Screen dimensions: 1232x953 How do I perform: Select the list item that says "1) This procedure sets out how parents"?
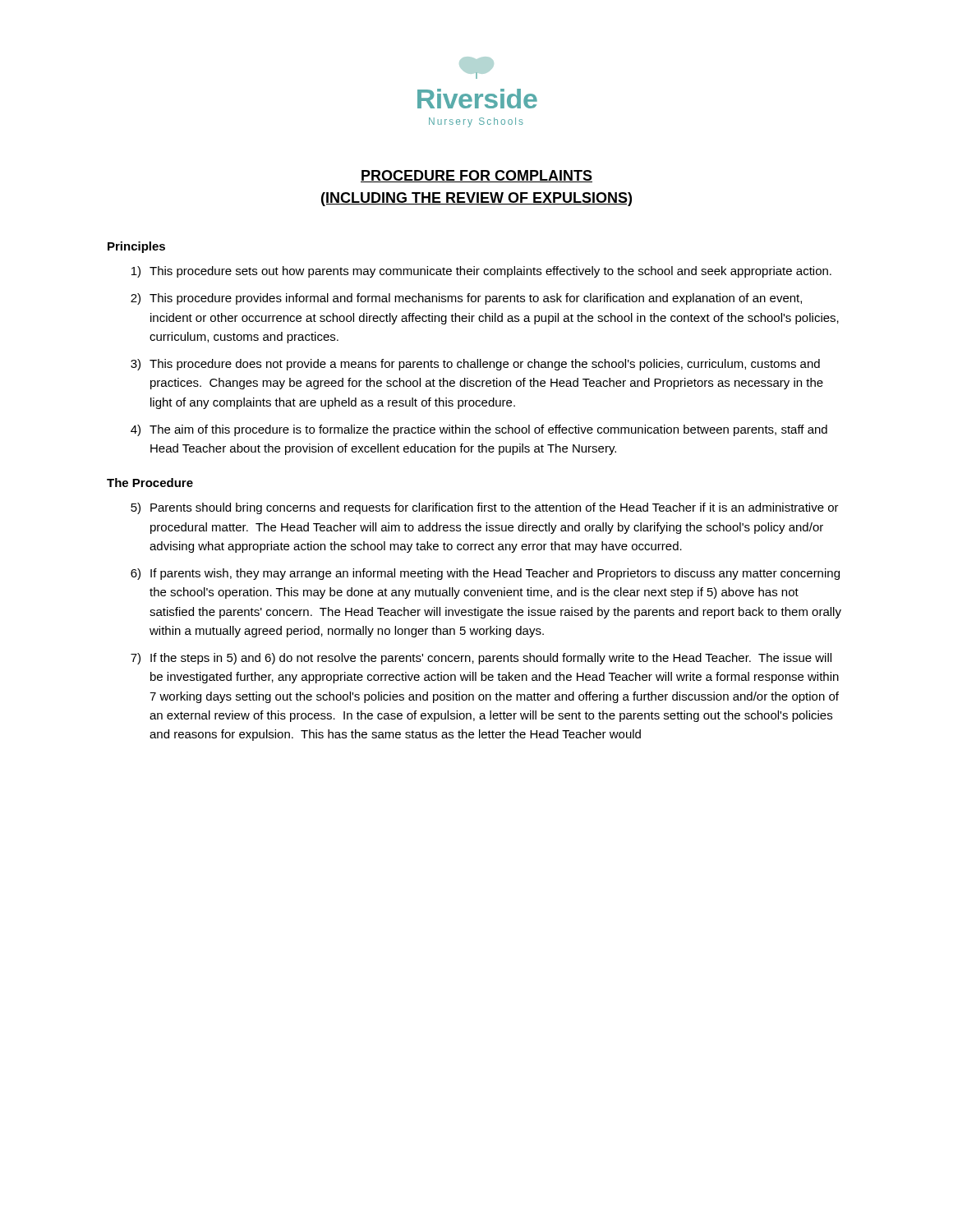(476, 271)
